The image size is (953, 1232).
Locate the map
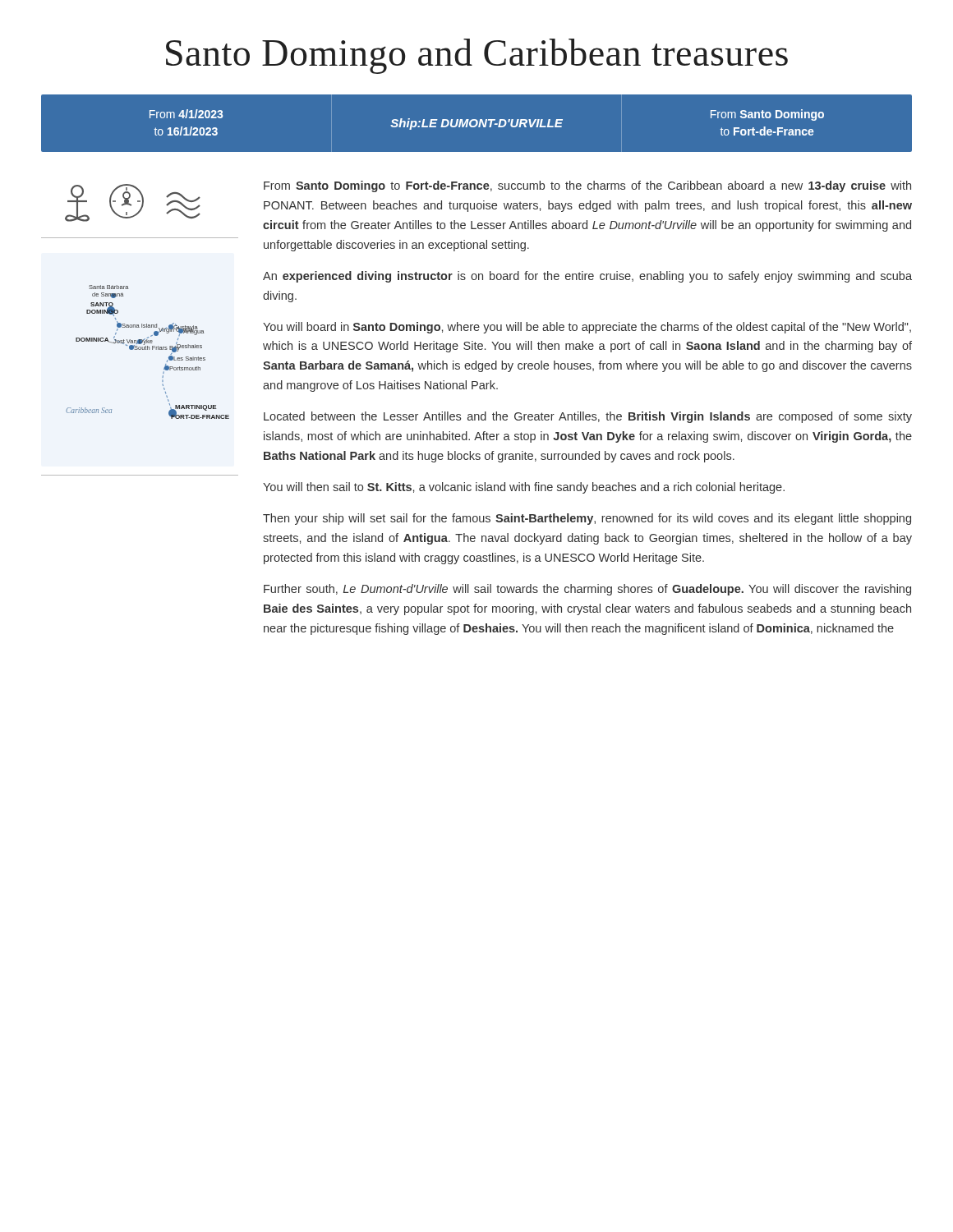140,364
